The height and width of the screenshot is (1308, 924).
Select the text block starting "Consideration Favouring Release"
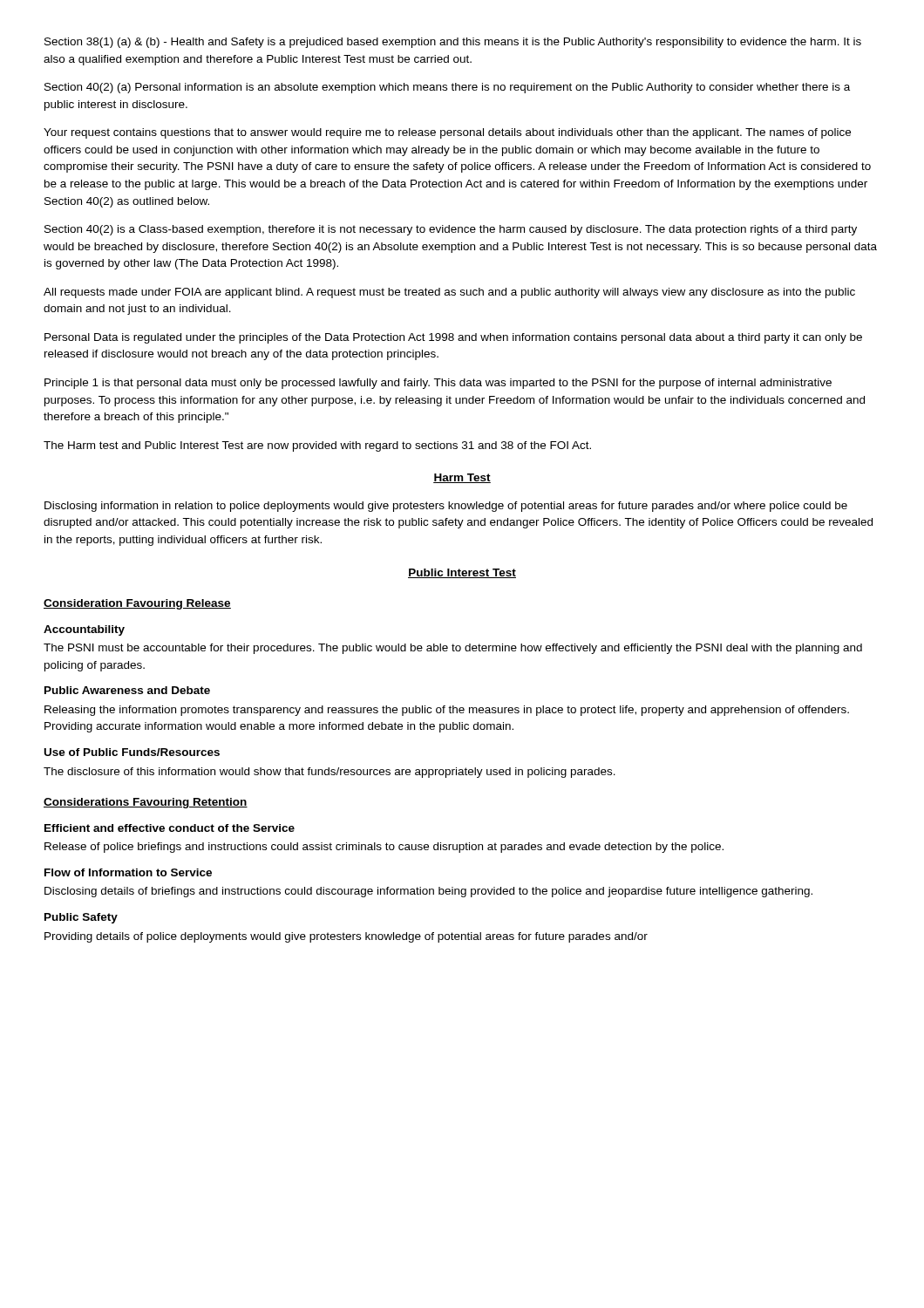pos(137,603)
